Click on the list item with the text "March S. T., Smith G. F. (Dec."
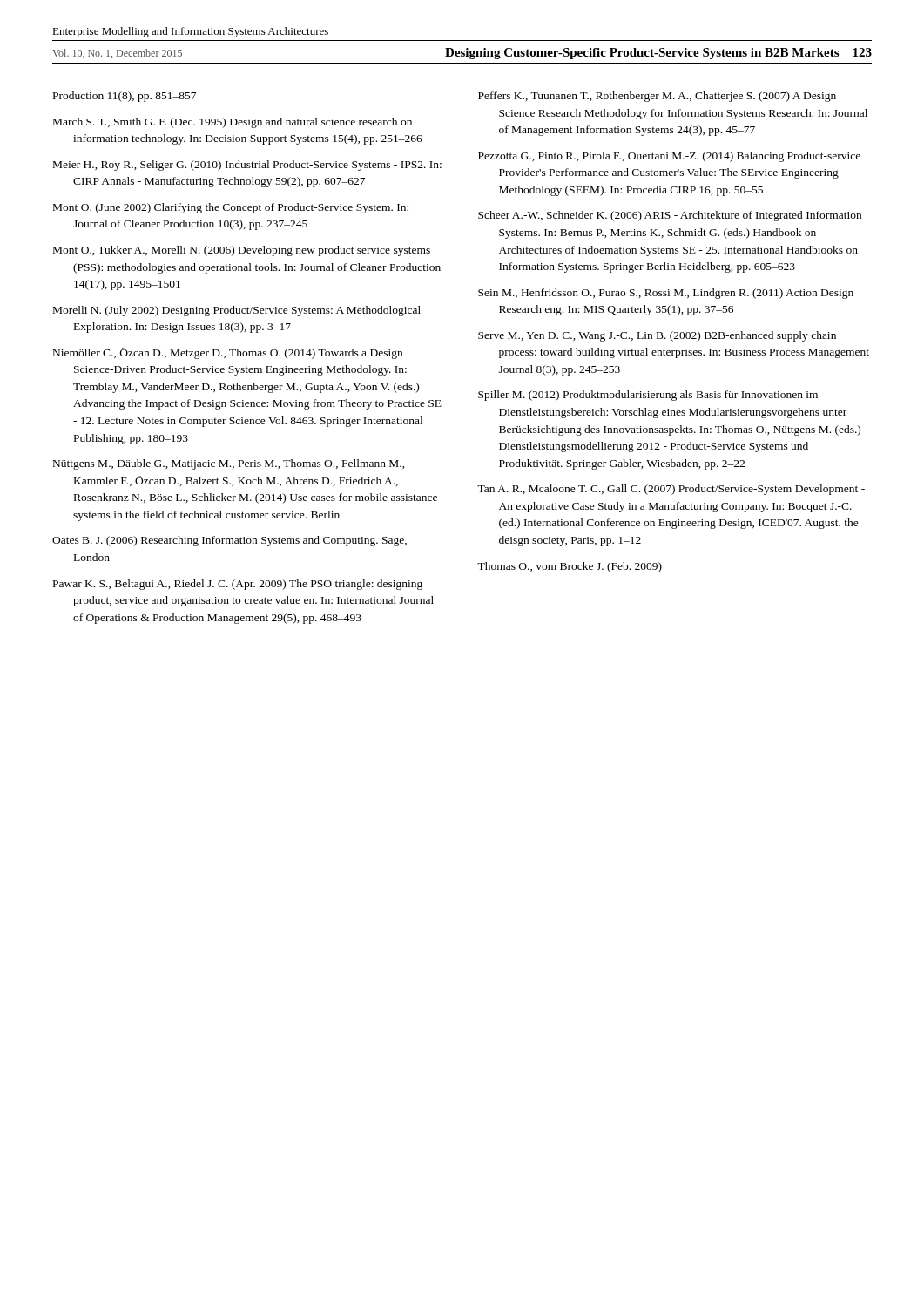Image resolution: width=924 pixels, height=1307 pixels. 237,130
